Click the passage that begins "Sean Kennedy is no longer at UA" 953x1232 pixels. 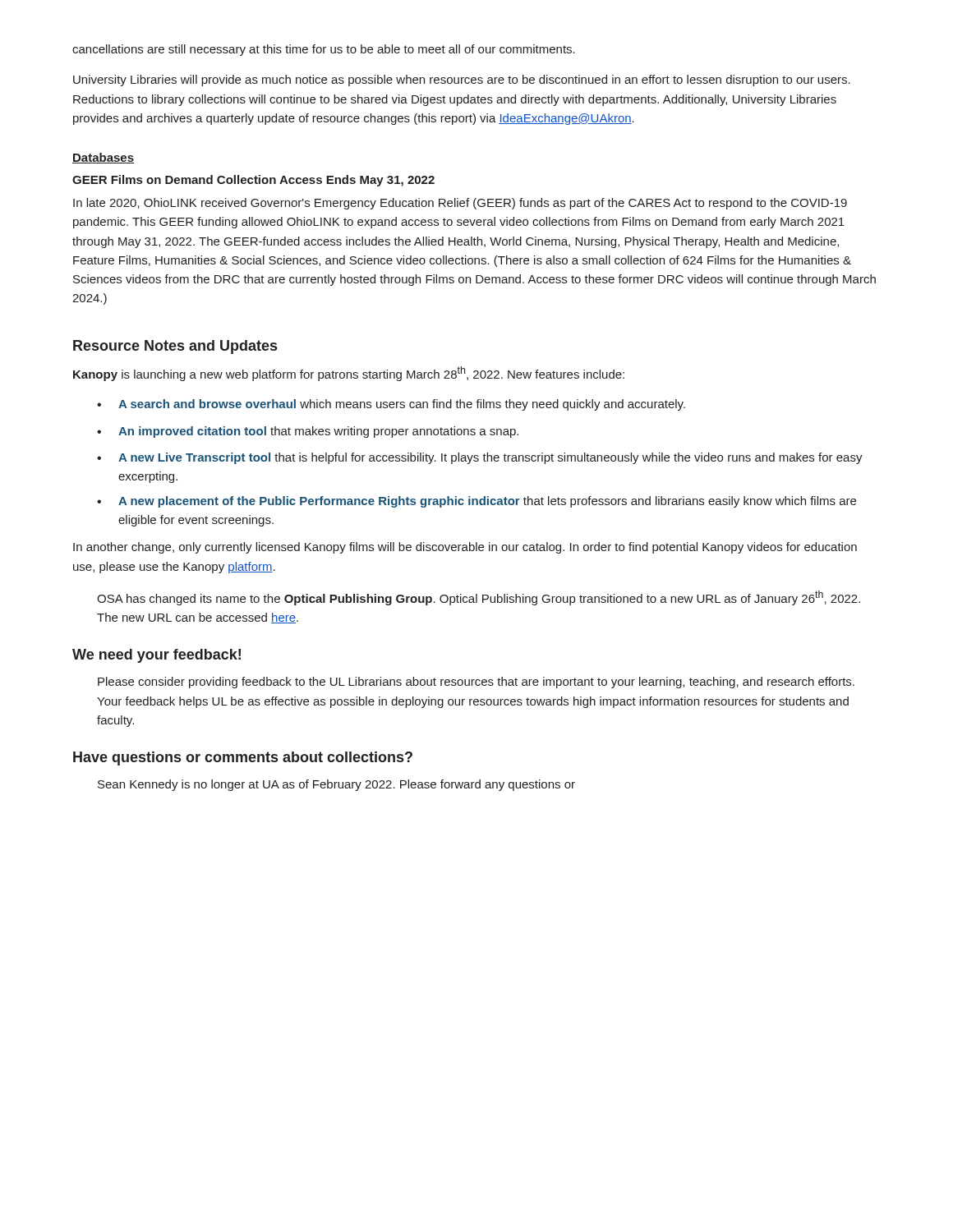(336, 784)
